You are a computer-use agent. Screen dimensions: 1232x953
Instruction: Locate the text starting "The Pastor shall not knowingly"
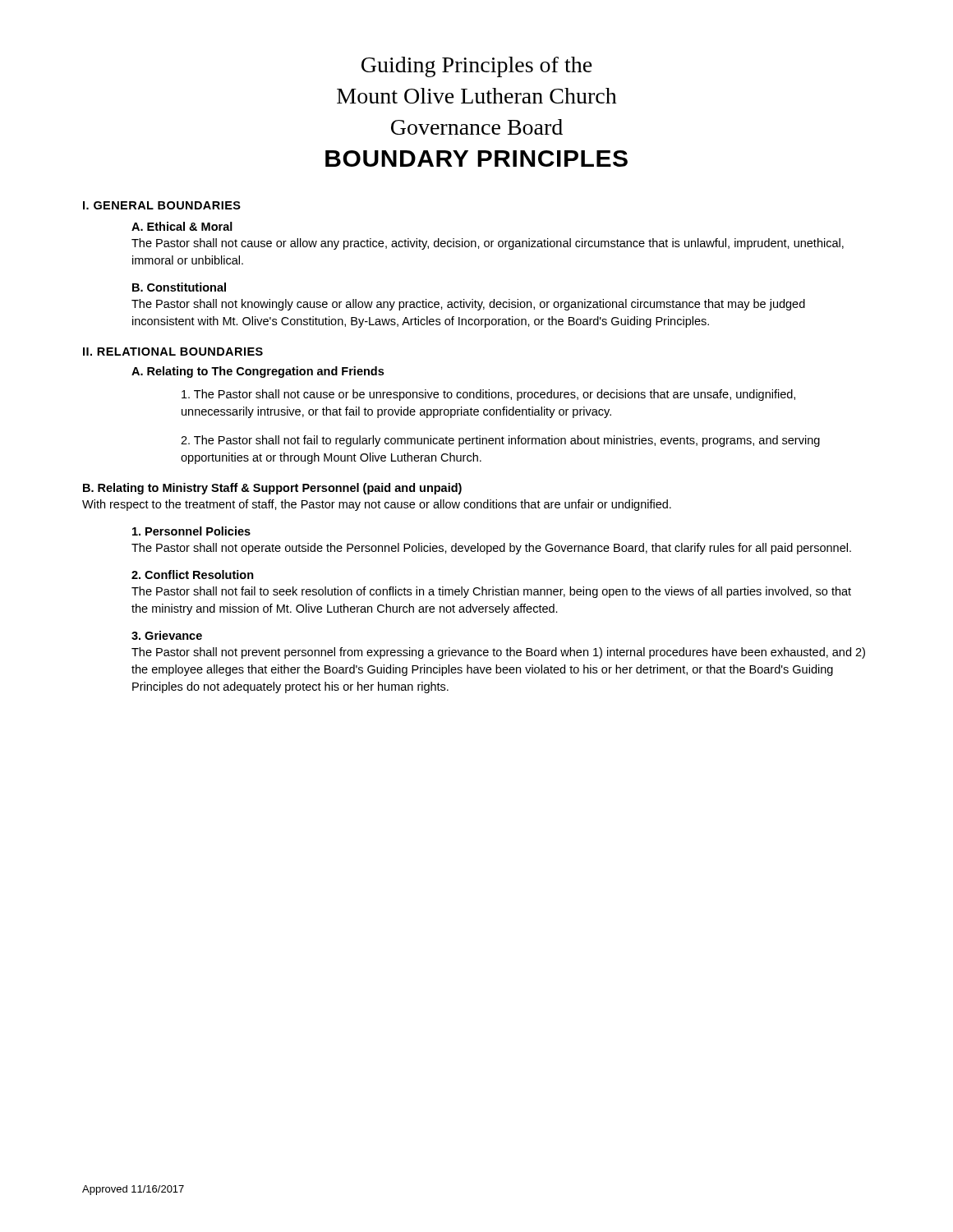point(468,312)
